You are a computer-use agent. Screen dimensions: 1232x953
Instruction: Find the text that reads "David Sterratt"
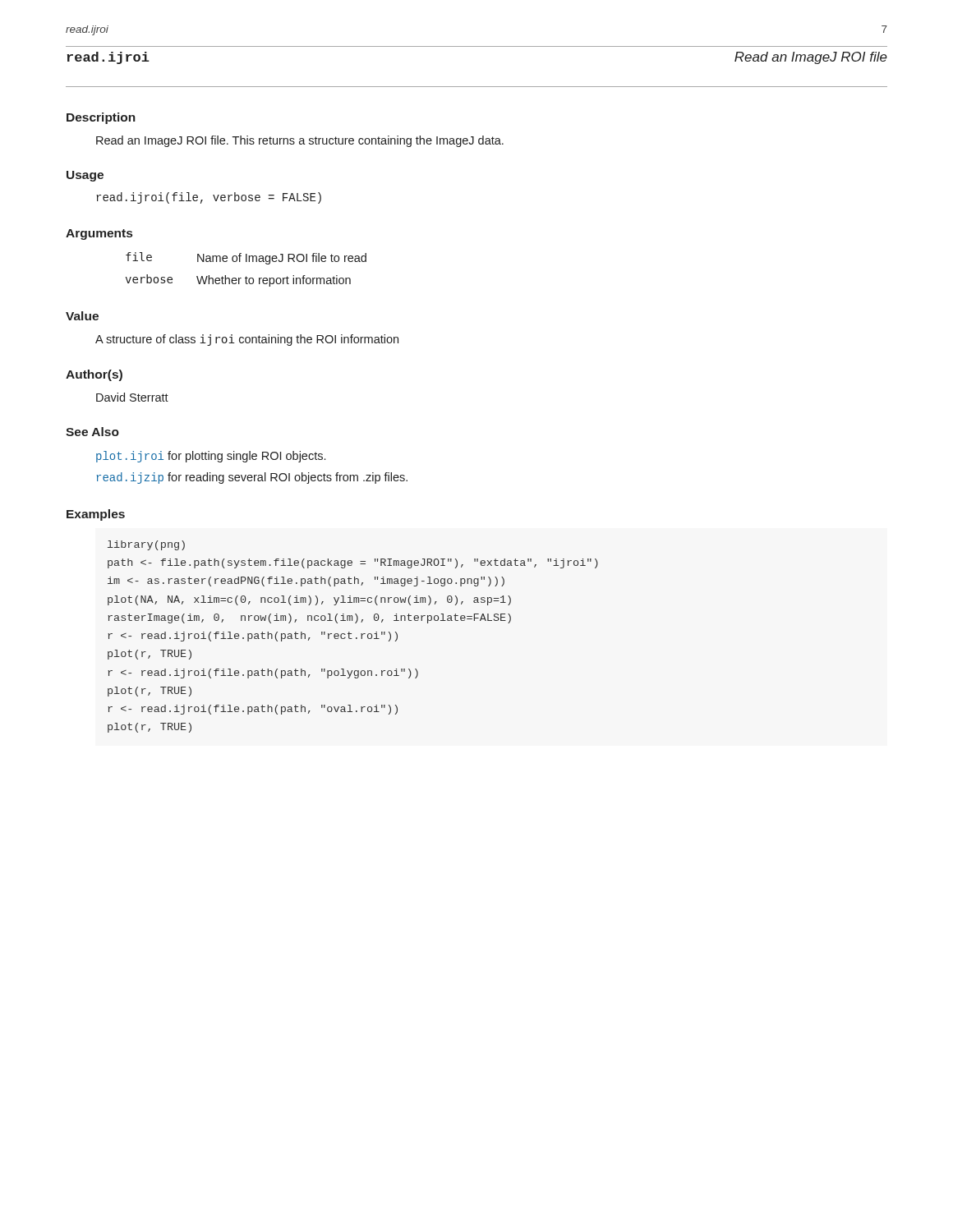point(132,397)
